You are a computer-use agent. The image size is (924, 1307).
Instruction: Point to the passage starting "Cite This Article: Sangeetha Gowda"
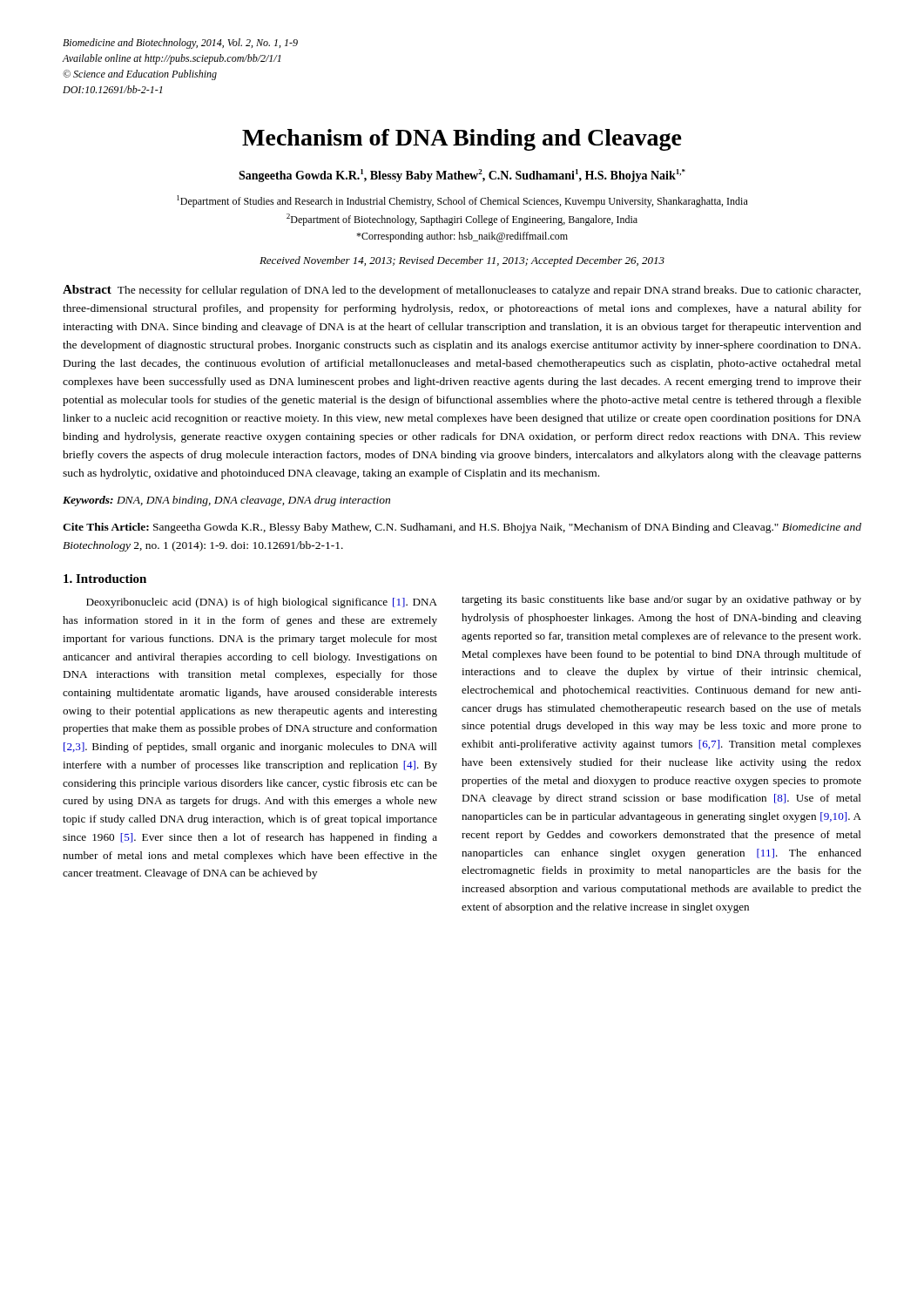coord(462,535)
